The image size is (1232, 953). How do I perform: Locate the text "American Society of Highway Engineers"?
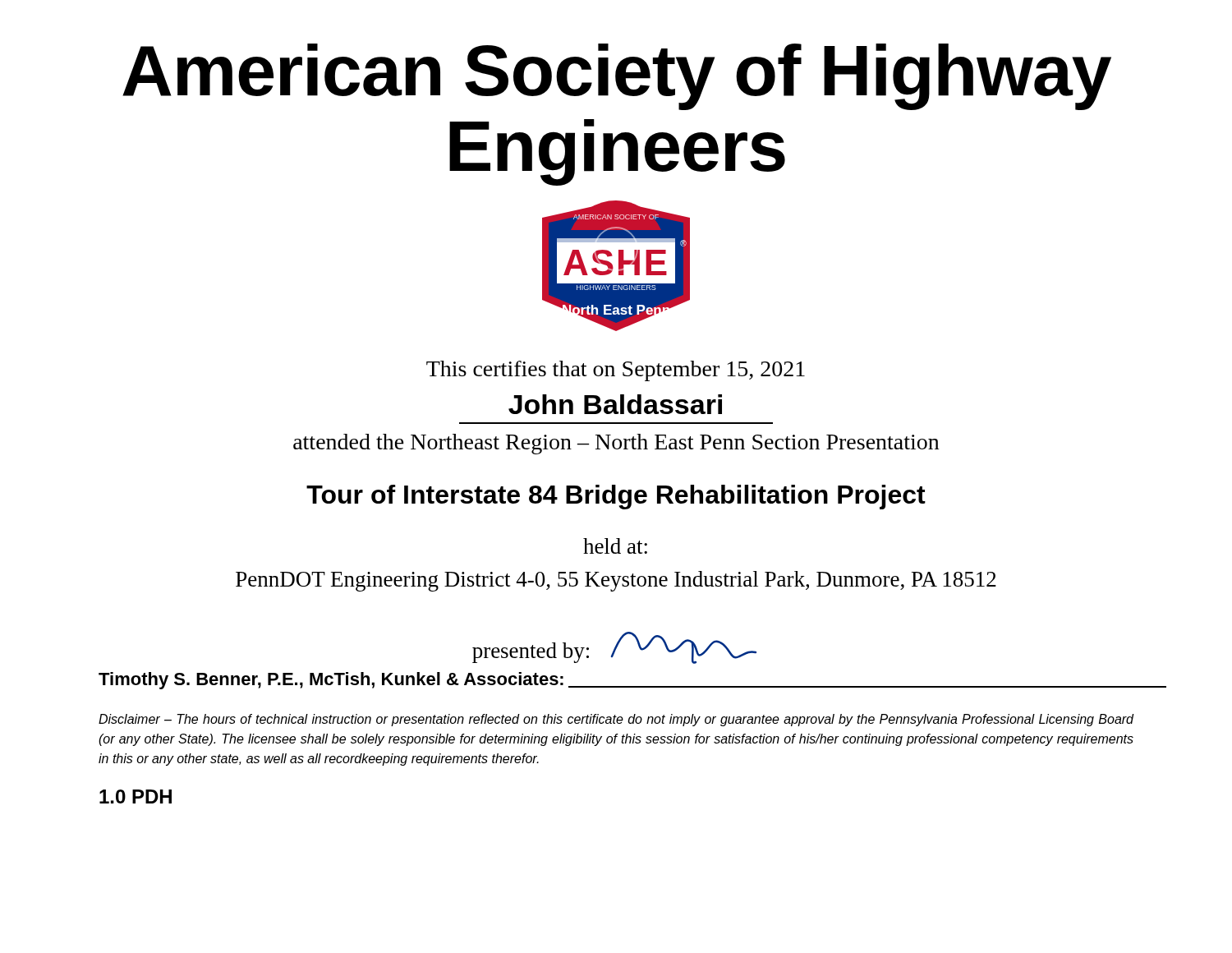click(616, 109)
